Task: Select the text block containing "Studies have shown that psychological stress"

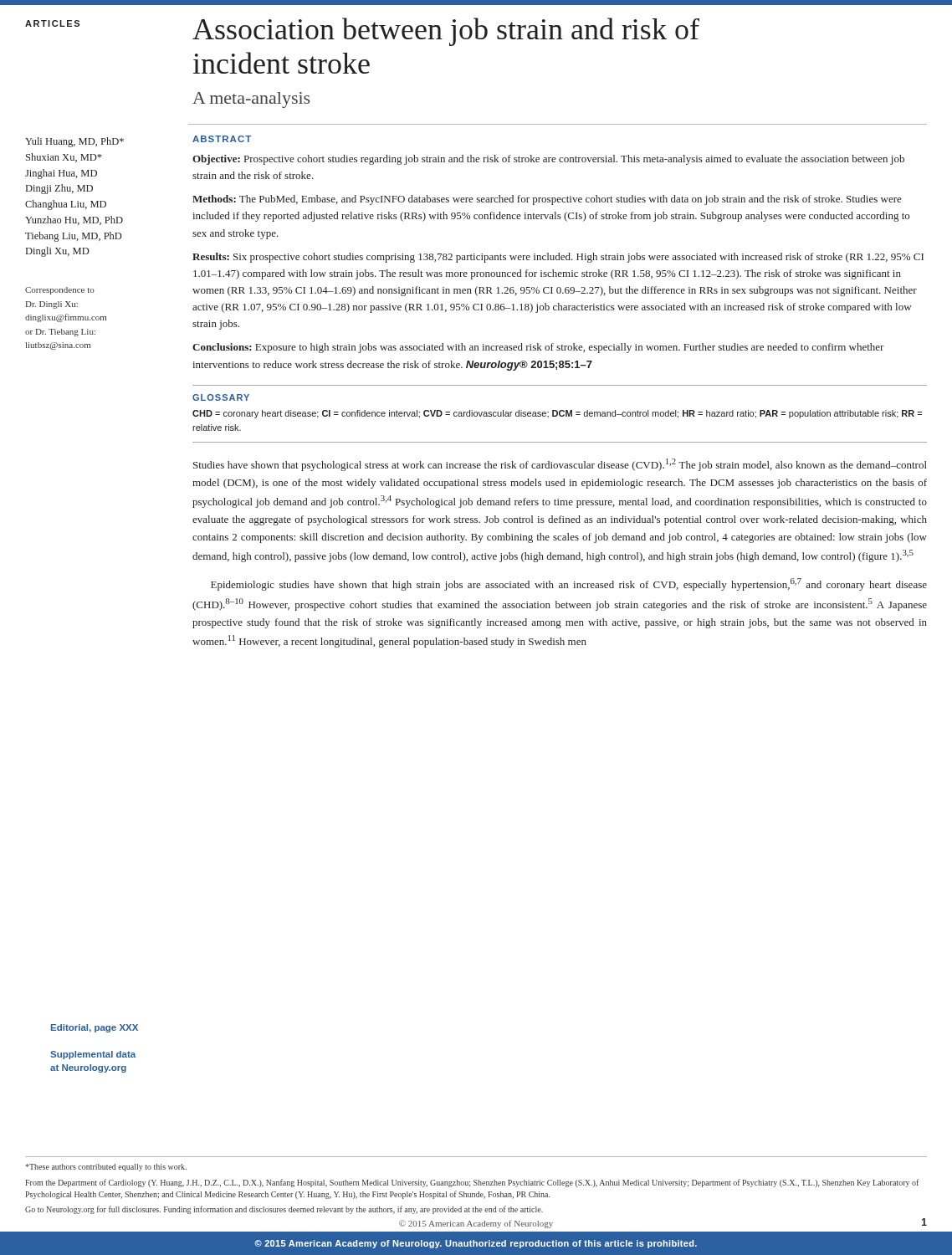Action: [560, 509]
